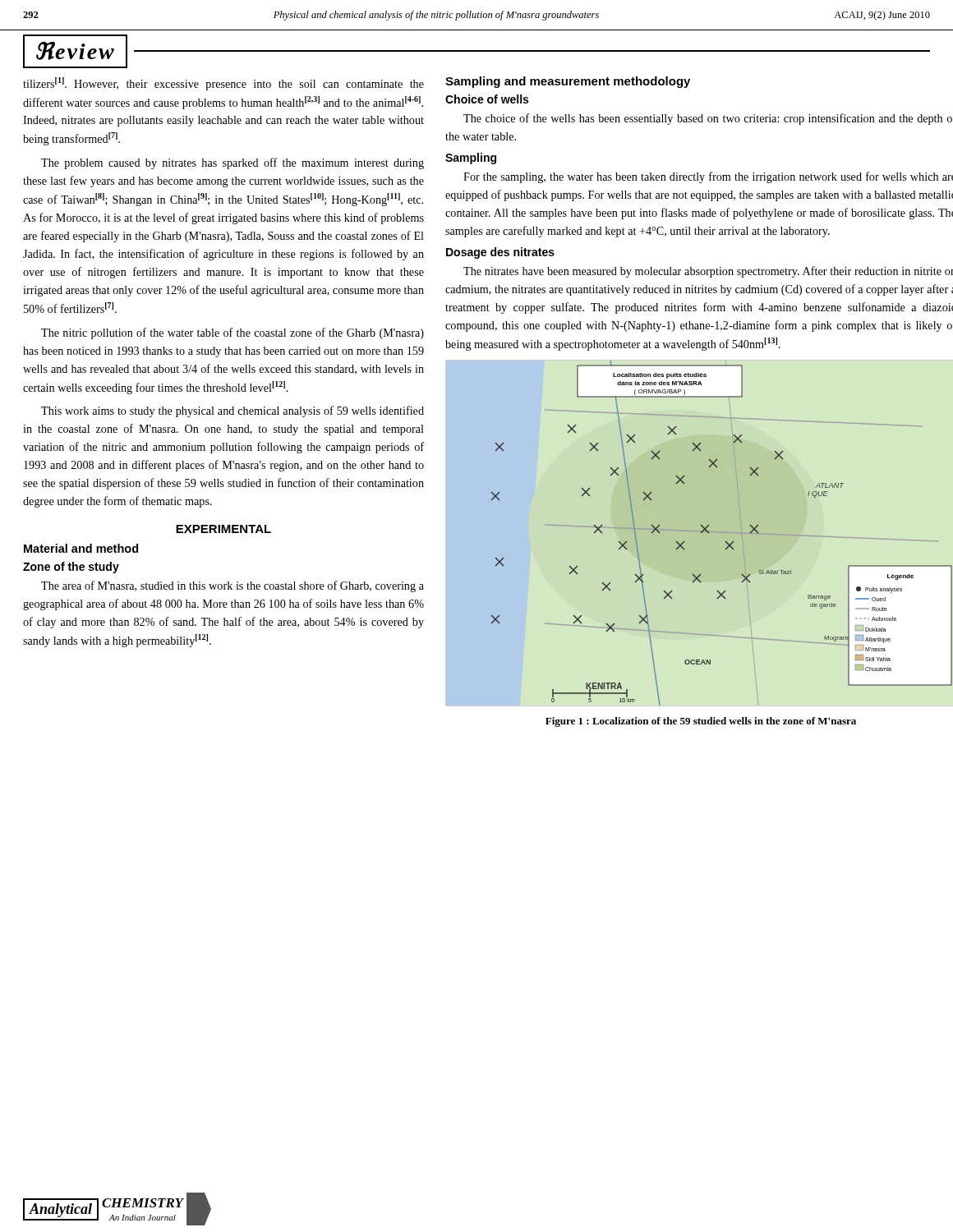This screenshot has height=1232, width=953.
Task: Find the text block starting "Dosage des nitrates"
Action: click(500, 252)
